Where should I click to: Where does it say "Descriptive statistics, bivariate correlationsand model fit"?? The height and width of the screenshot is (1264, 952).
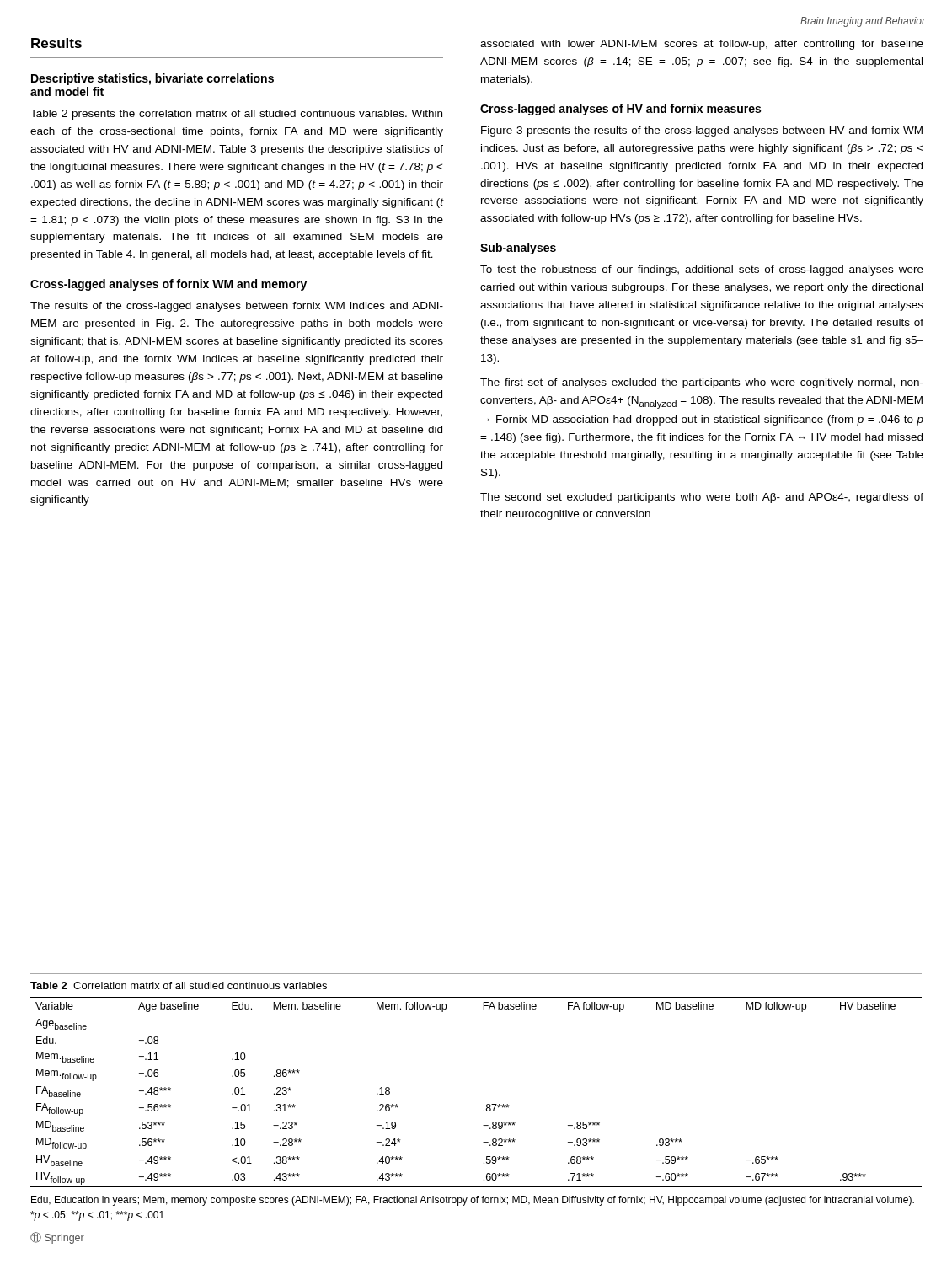tap(152, 85)
